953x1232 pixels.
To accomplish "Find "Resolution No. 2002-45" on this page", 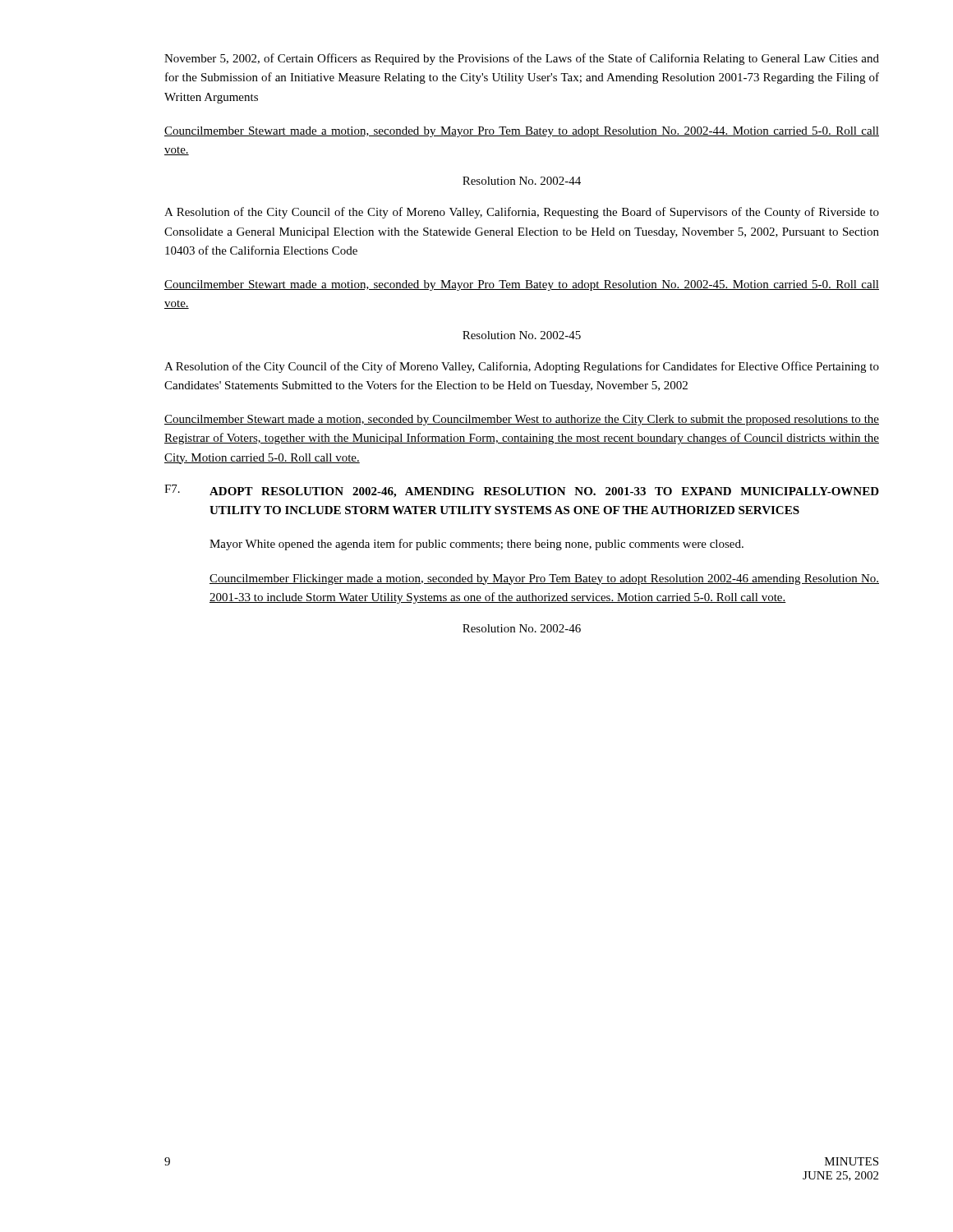I will coord(522,335).
